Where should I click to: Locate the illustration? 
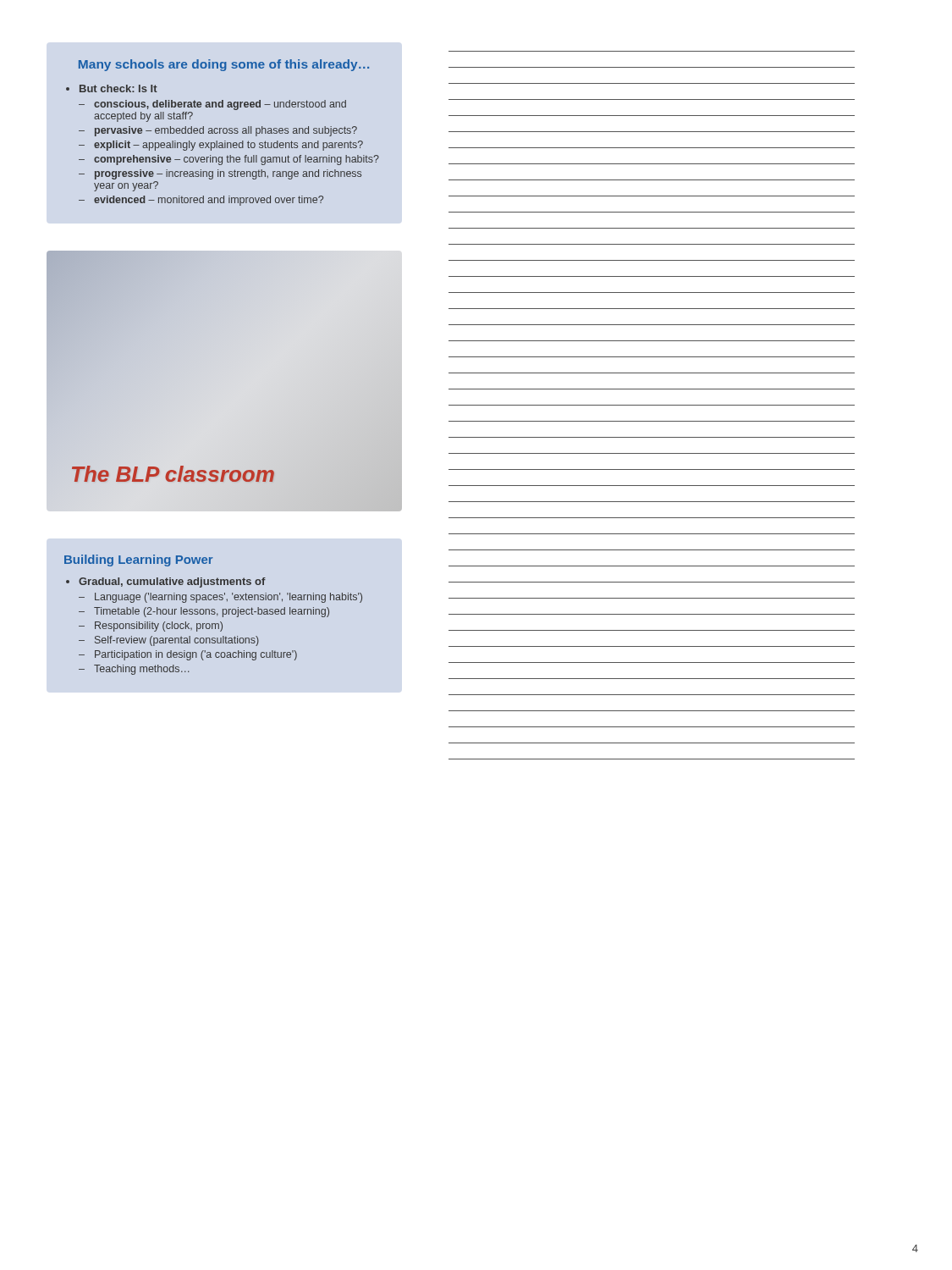224,381
